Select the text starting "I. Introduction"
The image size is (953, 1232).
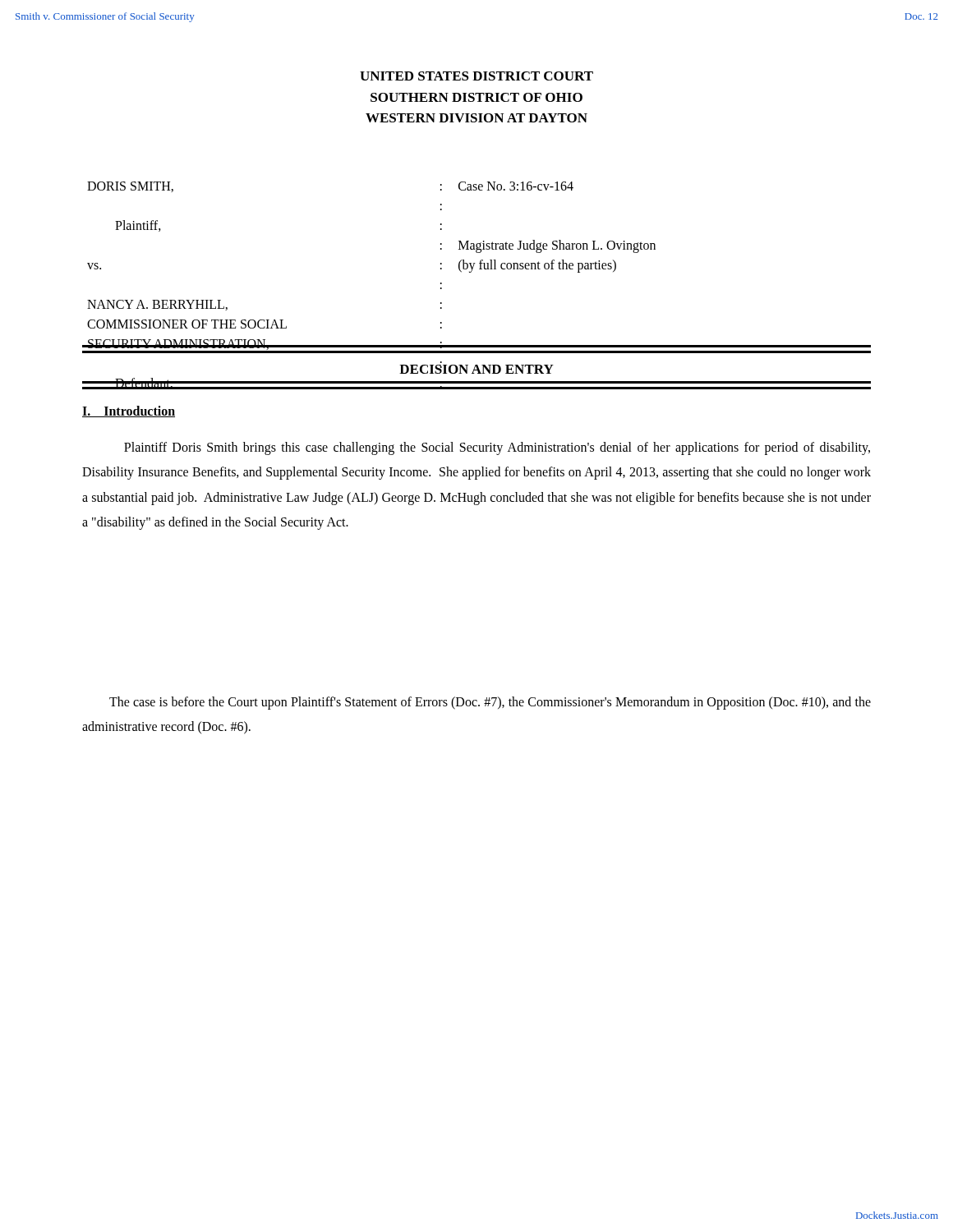(129, 411)
